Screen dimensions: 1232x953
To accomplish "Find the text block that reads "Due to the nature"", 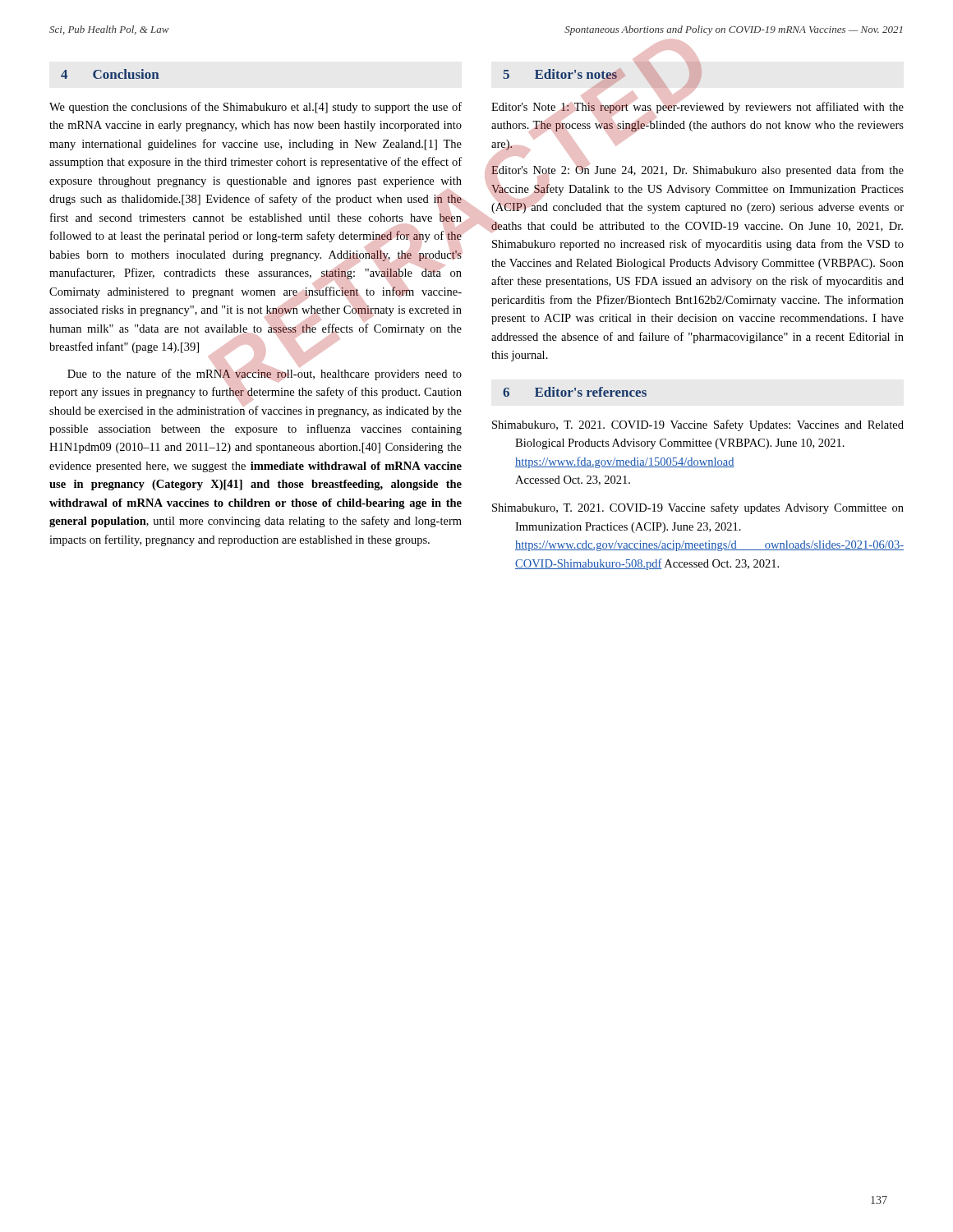I will [255, 457].
